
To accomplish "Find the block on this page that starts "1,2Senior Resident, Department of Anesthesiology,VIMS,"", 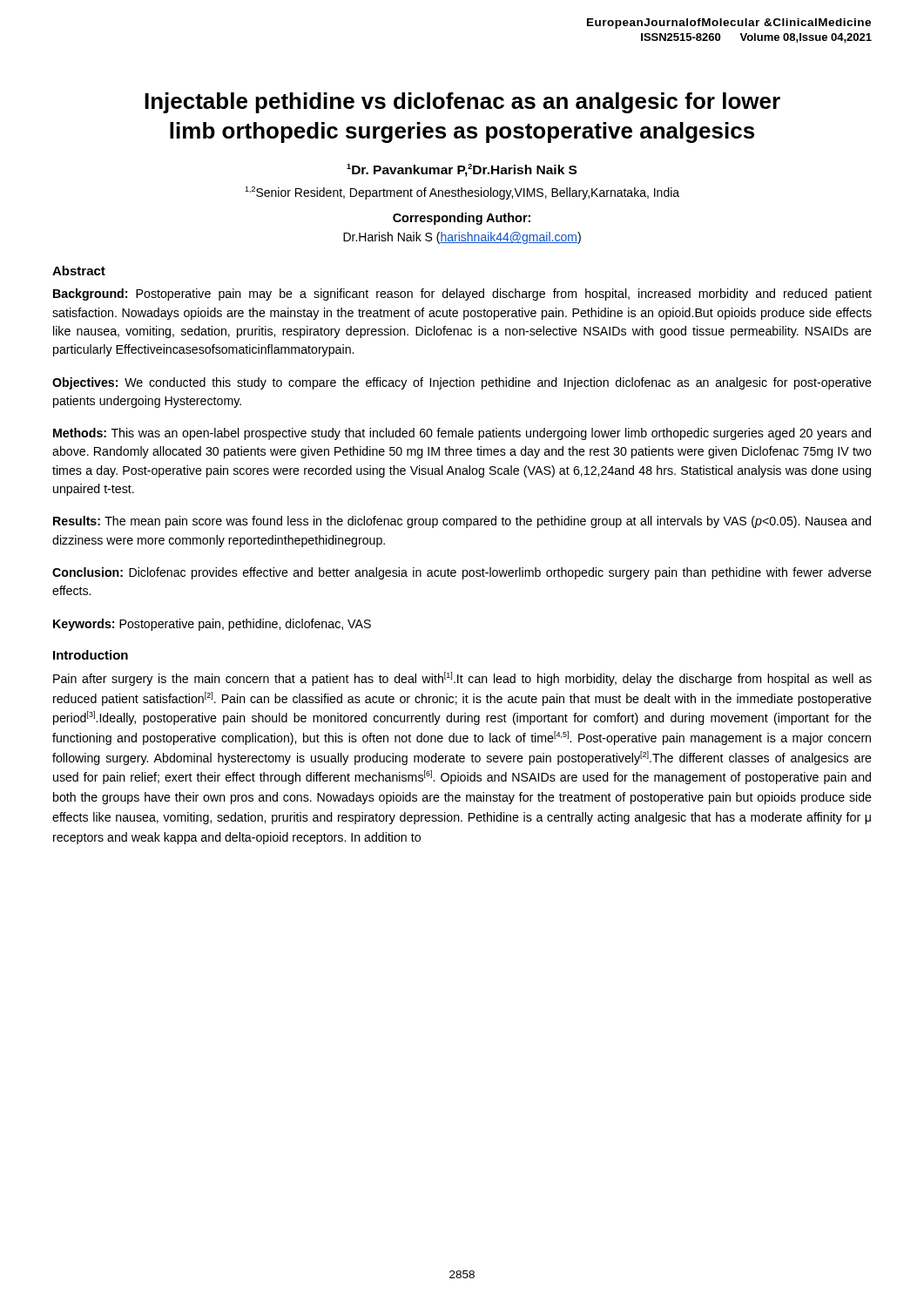I will [x=462, y=192].
